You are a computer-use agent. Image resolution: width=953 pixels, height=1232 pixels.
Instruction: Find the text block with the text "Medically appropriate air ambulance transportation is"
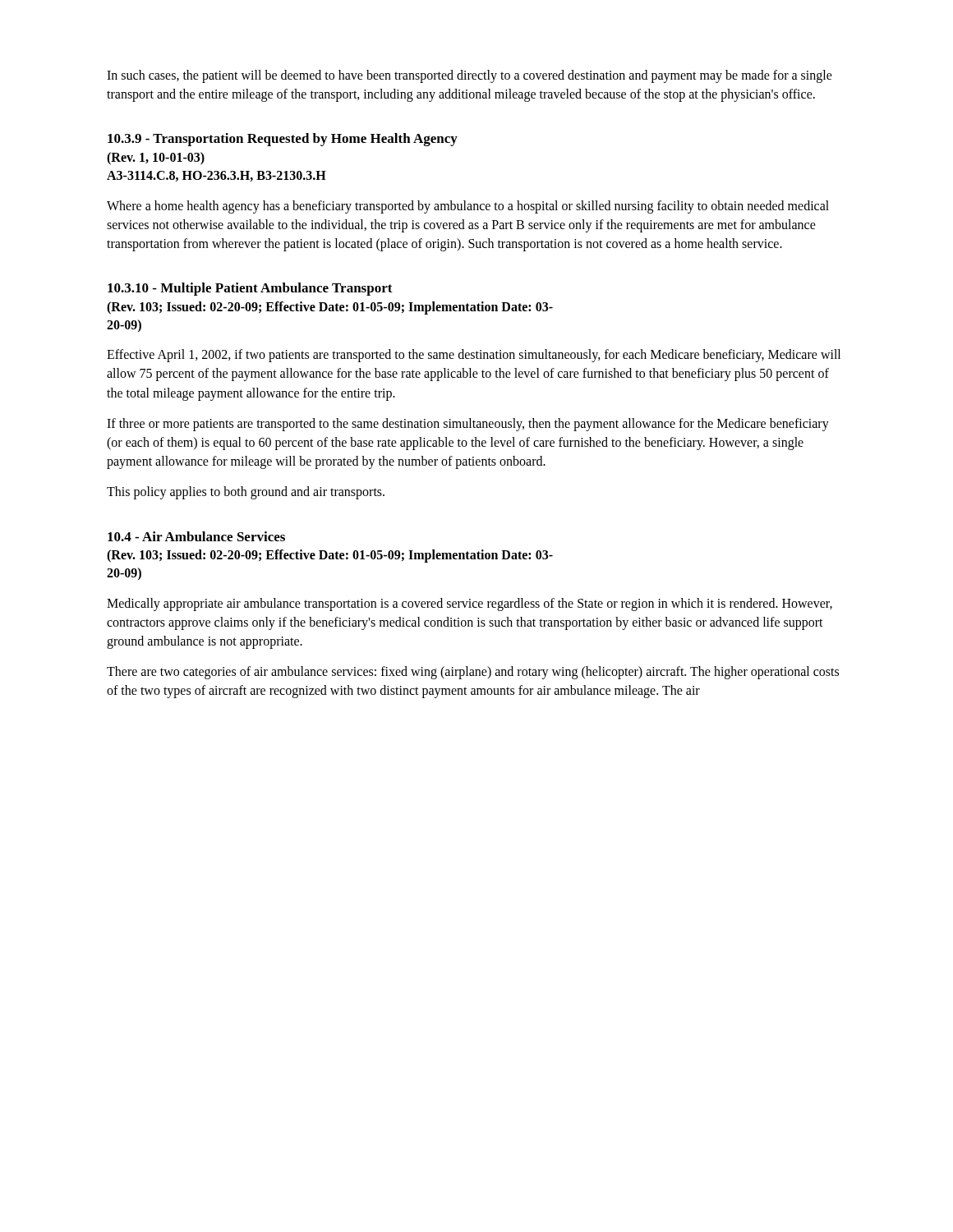[x=470, y=622]
